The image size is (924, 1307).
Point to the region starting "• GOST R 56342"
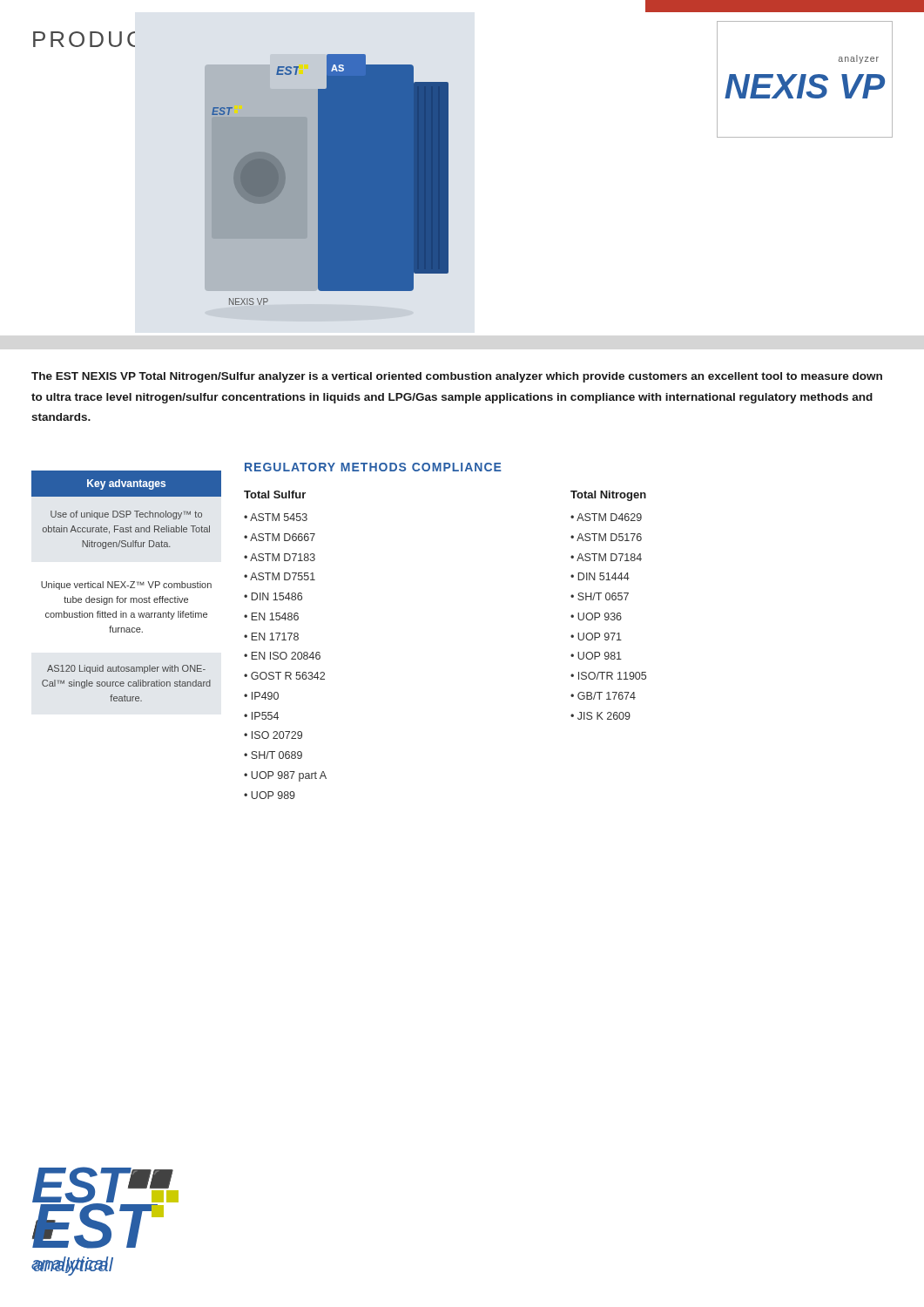coord(285,676)
